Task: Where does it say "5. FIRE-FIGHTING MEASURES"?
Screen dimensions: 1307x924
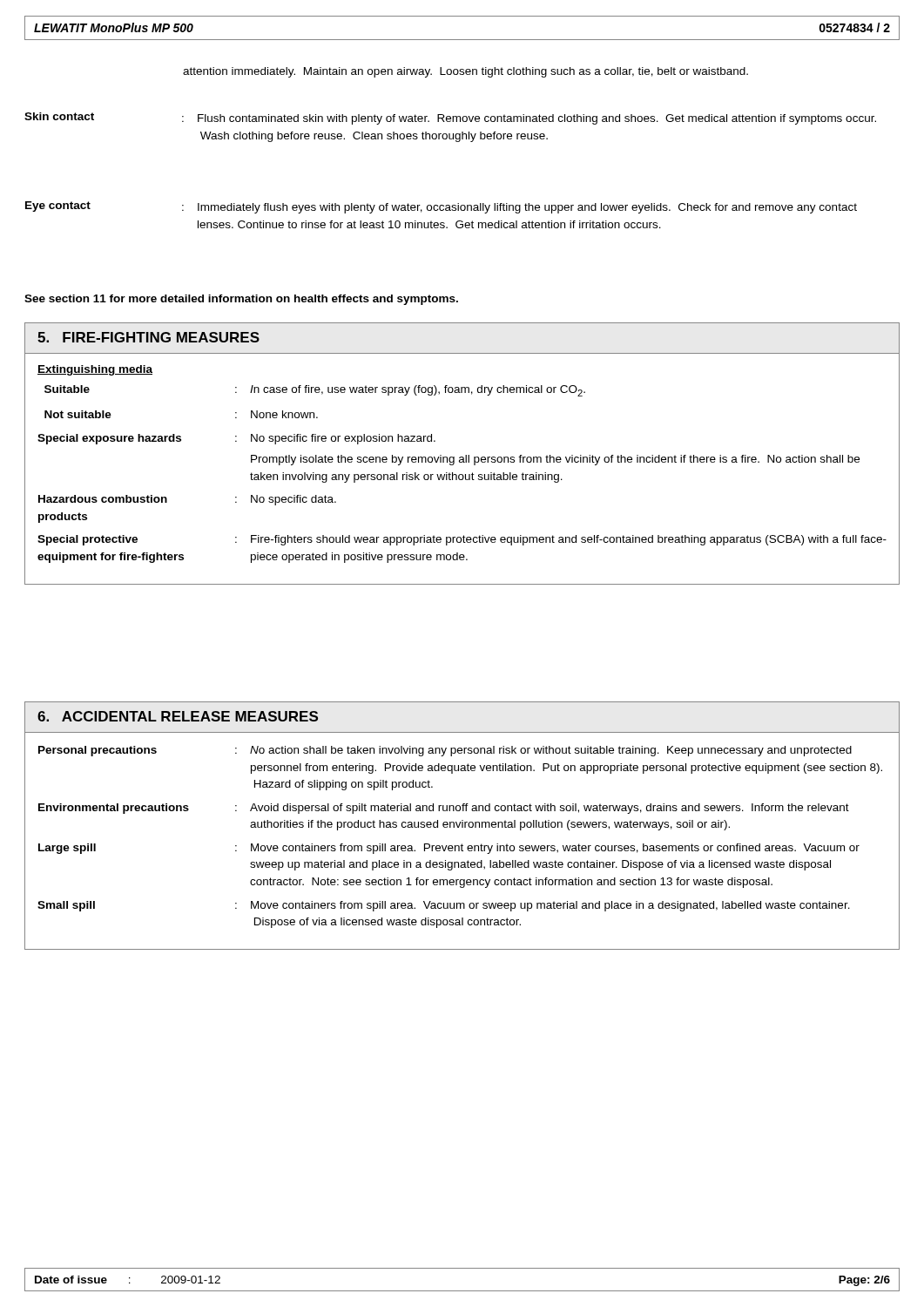Action: 148,338
